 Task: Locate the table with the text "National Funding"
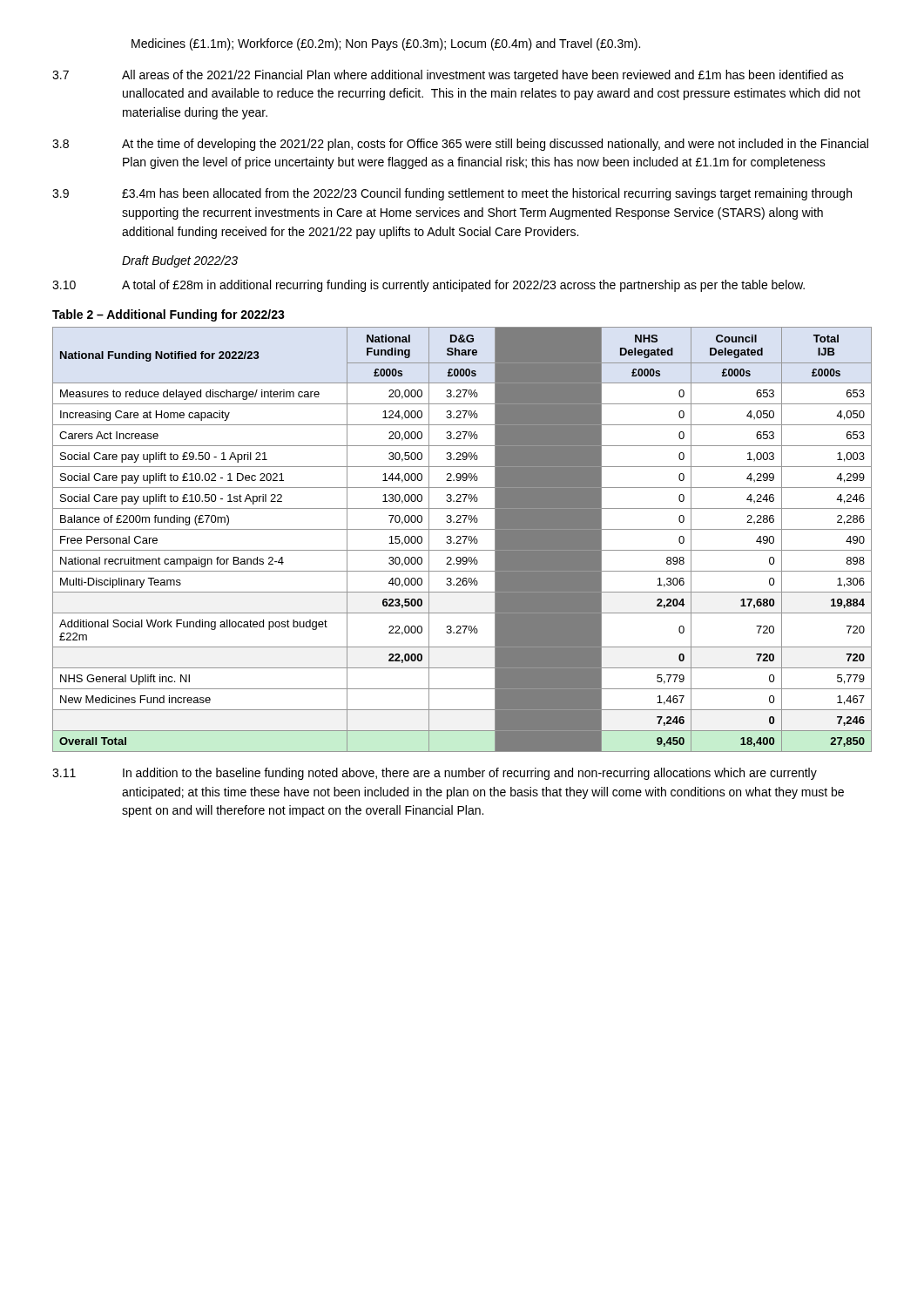click(x=462, y=539)
